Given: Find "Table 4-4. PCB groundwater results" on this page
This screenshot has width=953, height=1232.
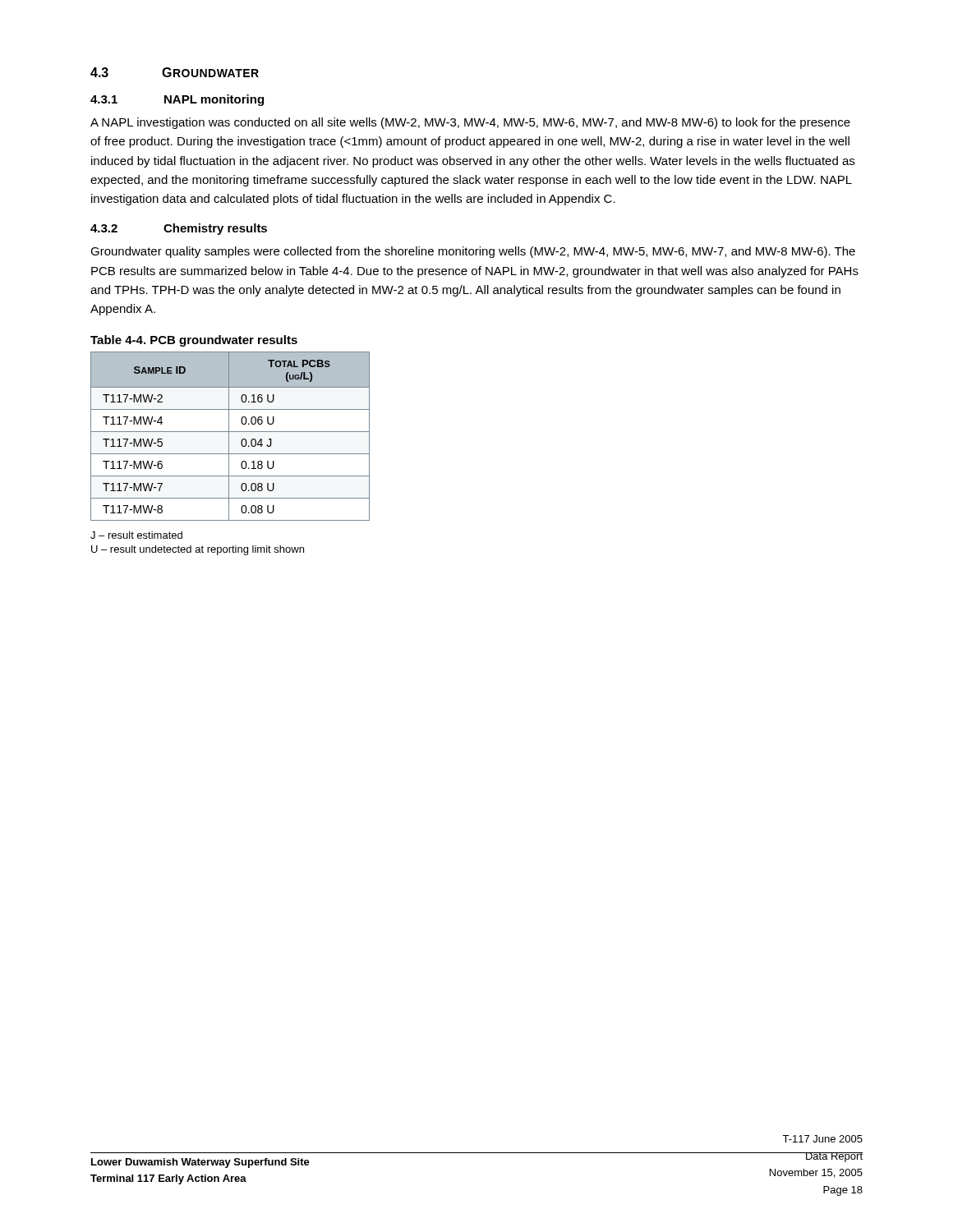Looking at the screenshot, I should point(194,340).
